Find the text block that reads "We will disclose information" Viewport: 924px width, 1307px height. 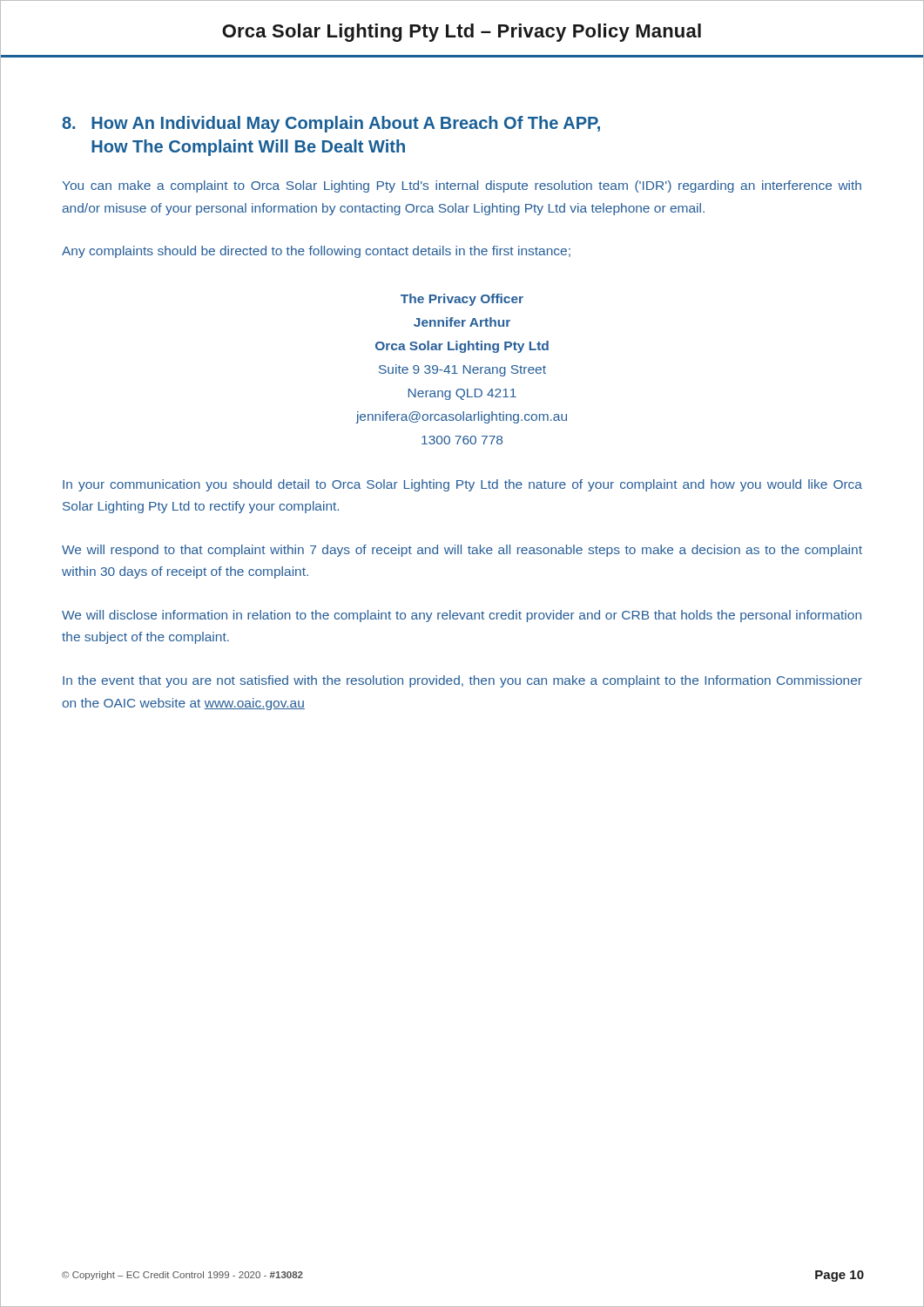[462, 626]
